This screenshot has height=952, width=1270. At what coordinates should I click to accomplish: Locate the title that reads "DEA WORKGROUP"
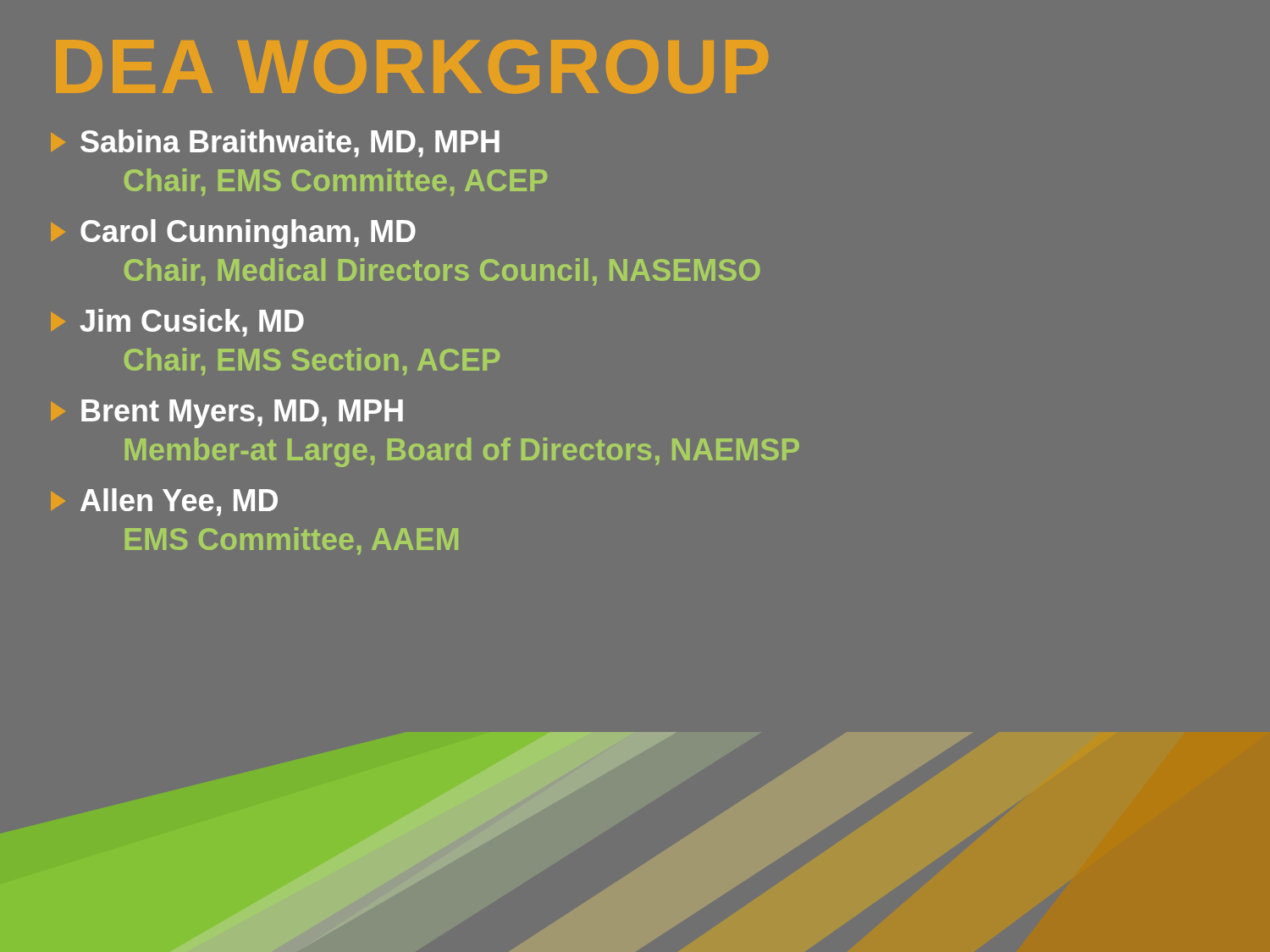click(x=412, y=67)
